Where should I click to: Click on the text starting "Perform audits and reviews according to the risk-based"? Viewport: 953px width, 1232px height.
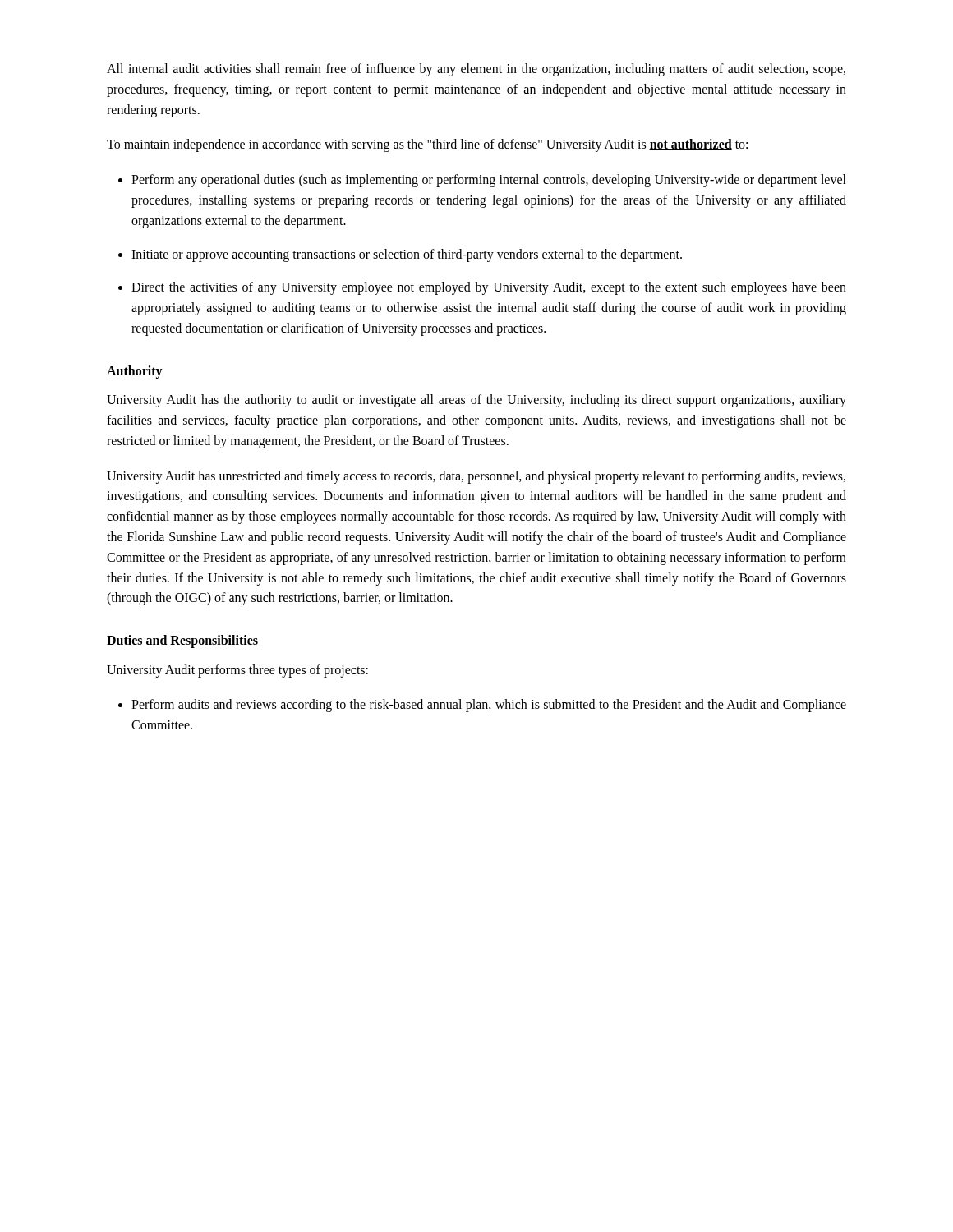coord(489,715)
